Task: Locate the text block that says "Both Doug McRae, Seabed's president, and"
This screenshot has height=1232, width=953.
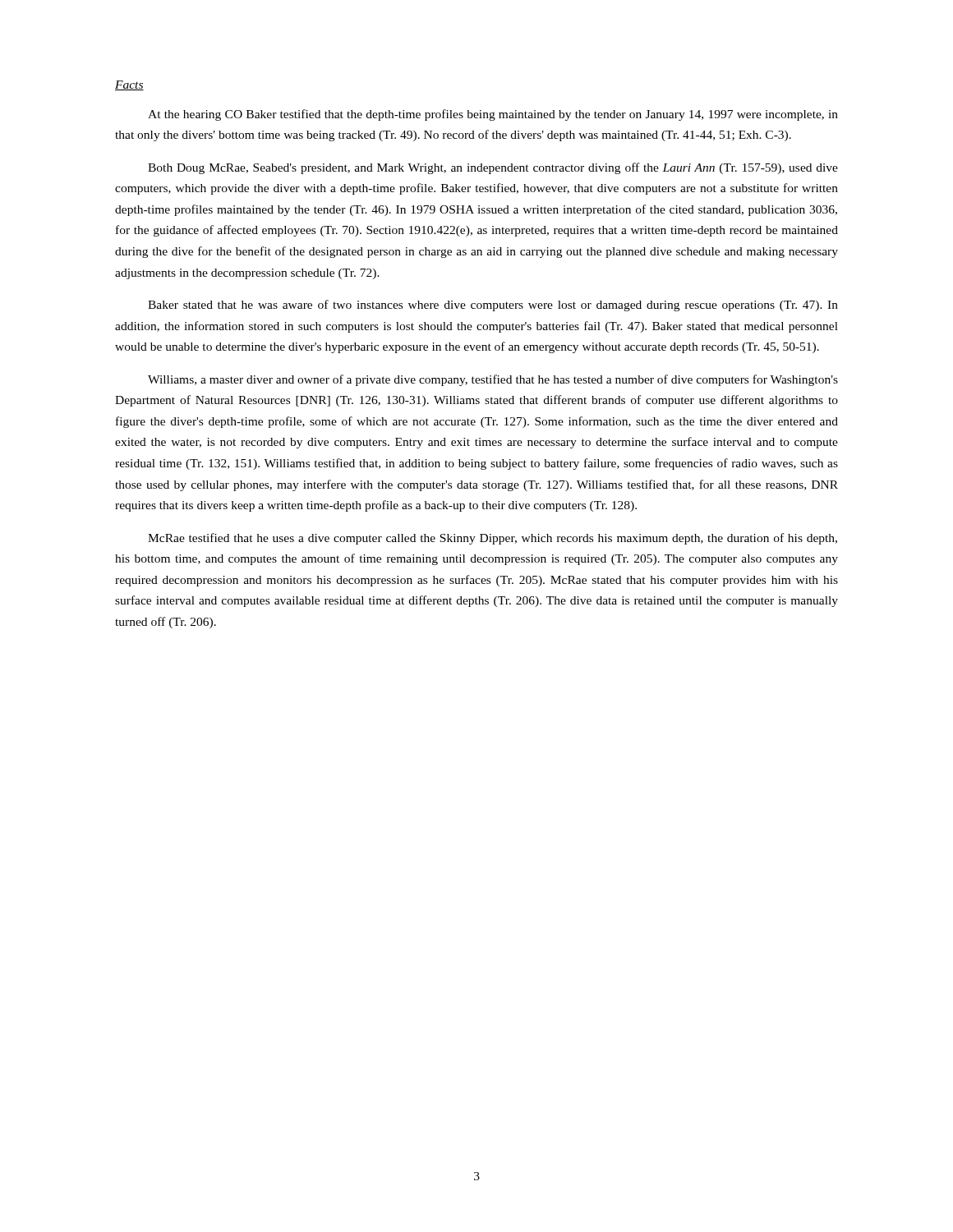Action: [x=476, y=219]
